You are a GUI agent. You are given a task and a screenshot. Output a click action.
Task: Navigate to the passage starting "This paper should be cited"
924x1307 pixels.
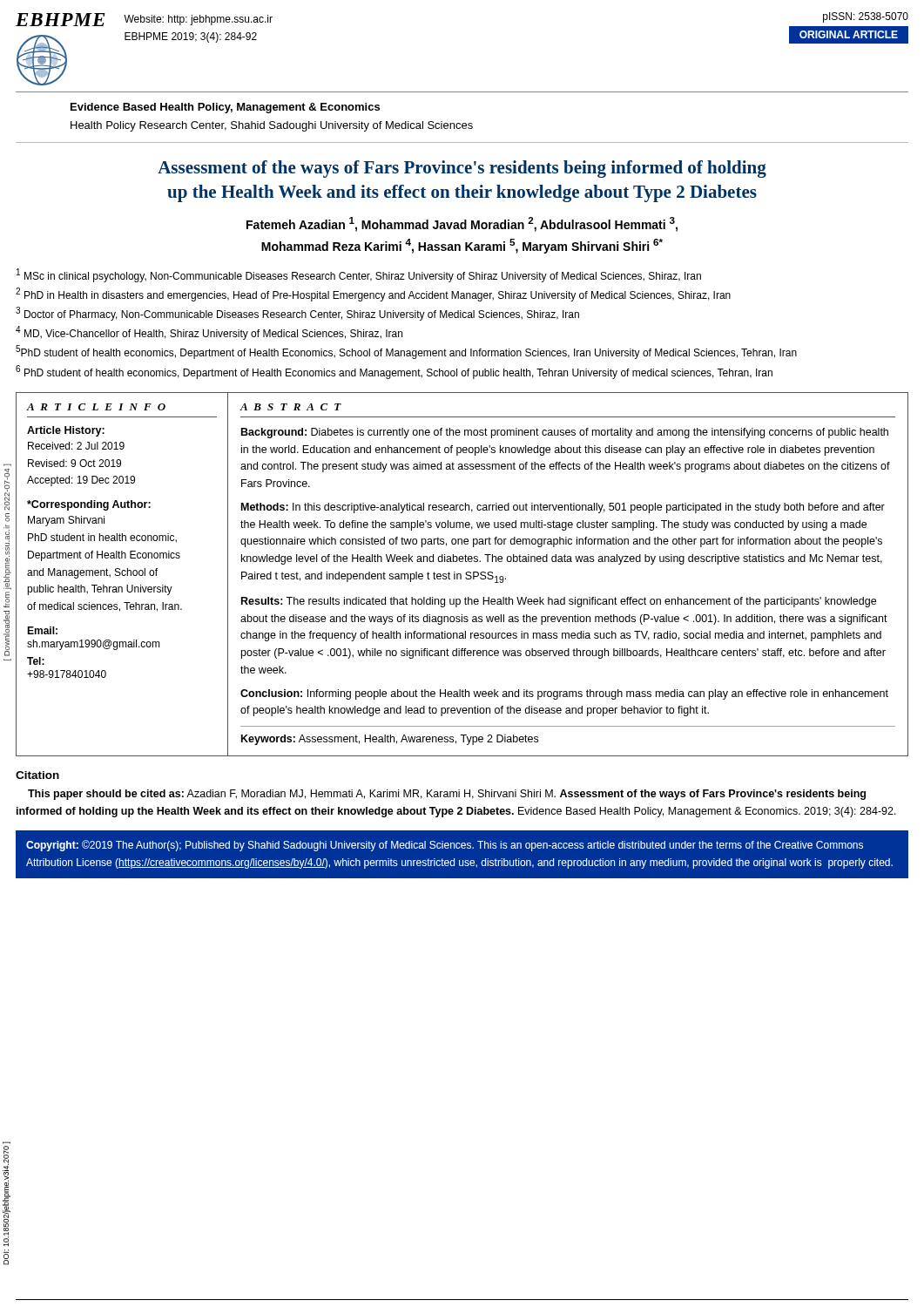(x=456, y=802)
